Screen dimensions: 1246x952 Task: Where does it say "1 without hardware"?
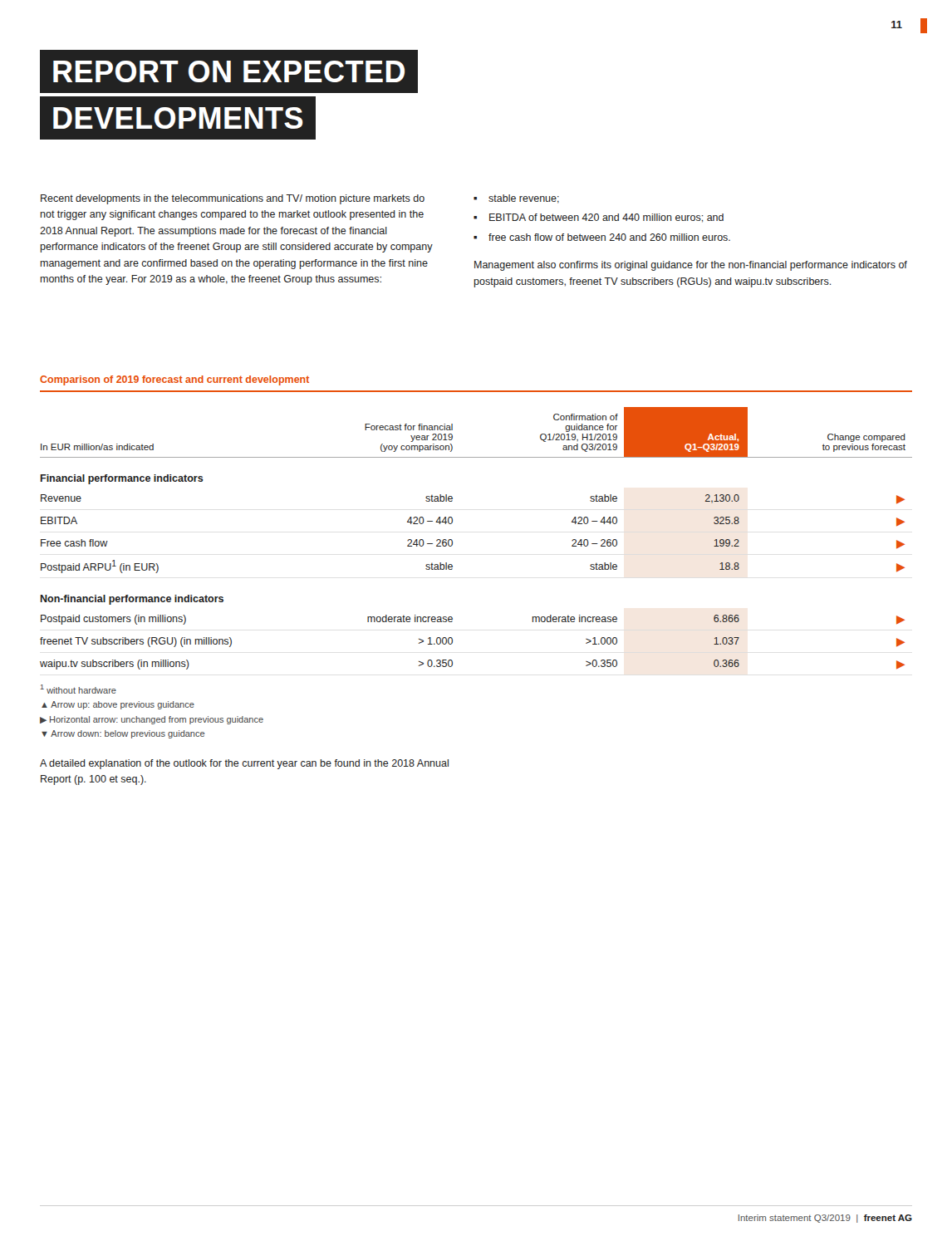tap(78, 689)
